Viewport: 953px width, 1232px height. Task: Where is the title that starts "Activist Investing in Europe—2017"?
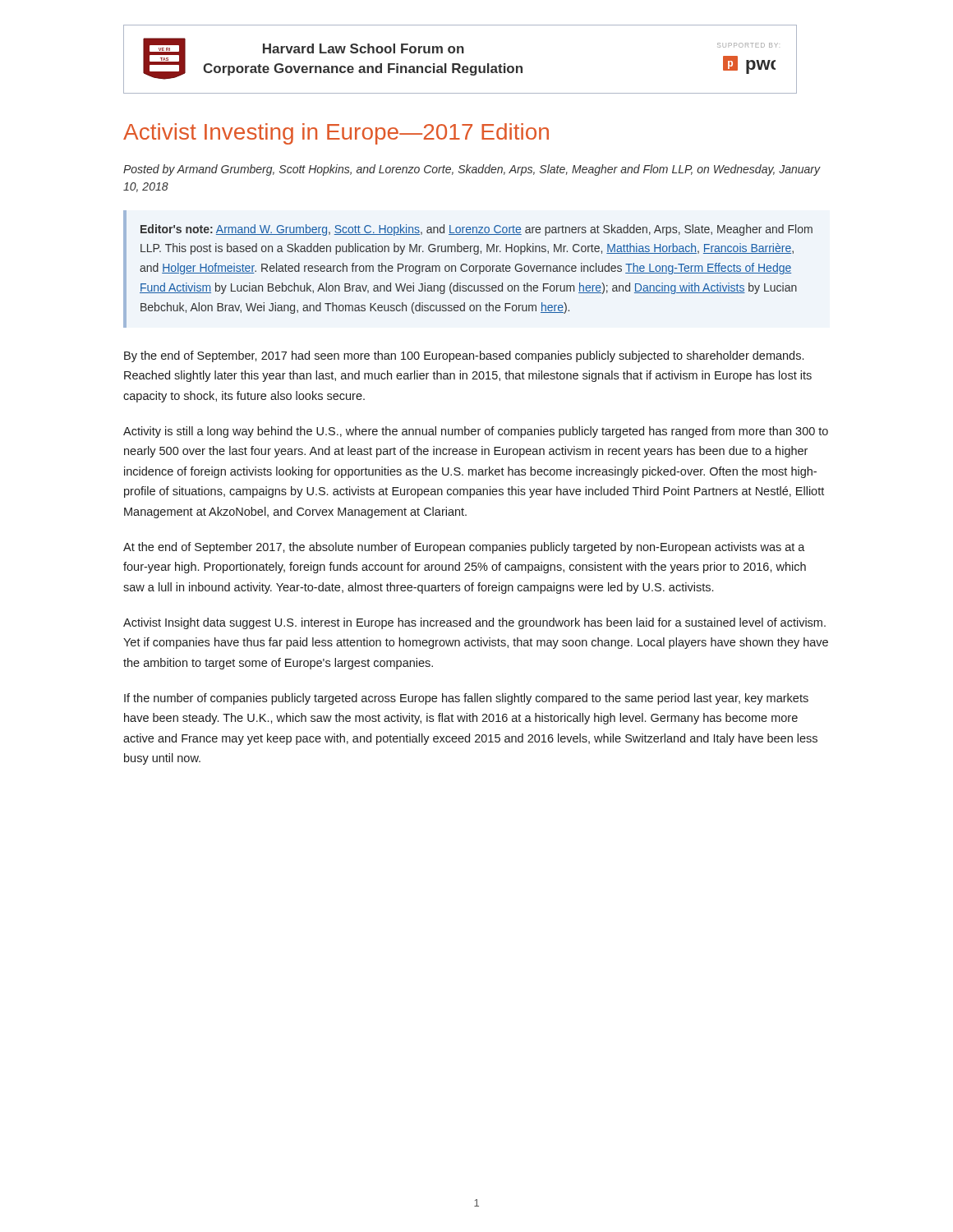(476, 132)
